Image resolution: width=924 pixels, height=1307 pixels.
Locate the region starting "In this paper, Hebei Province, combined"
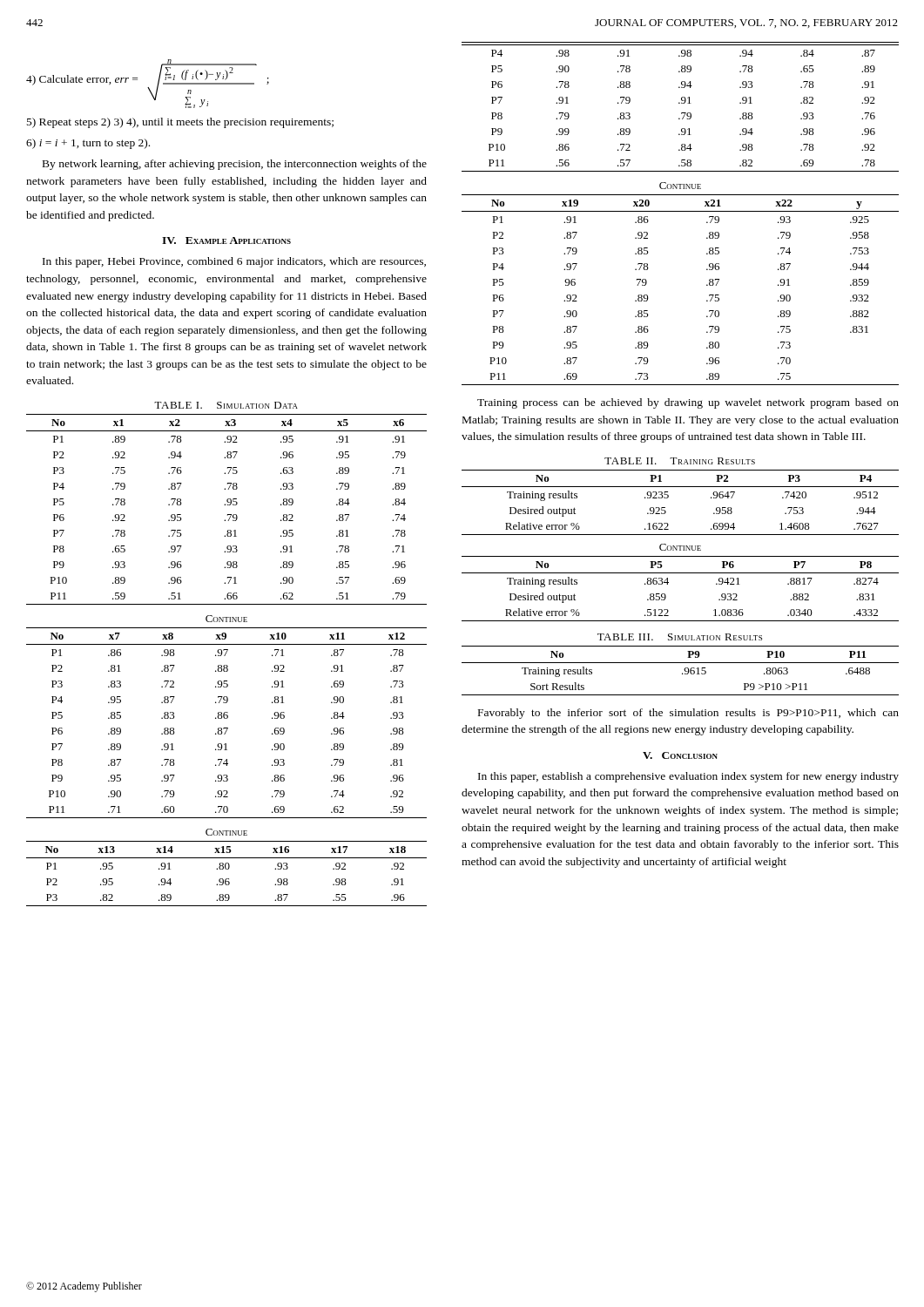(x=226, y=321)
